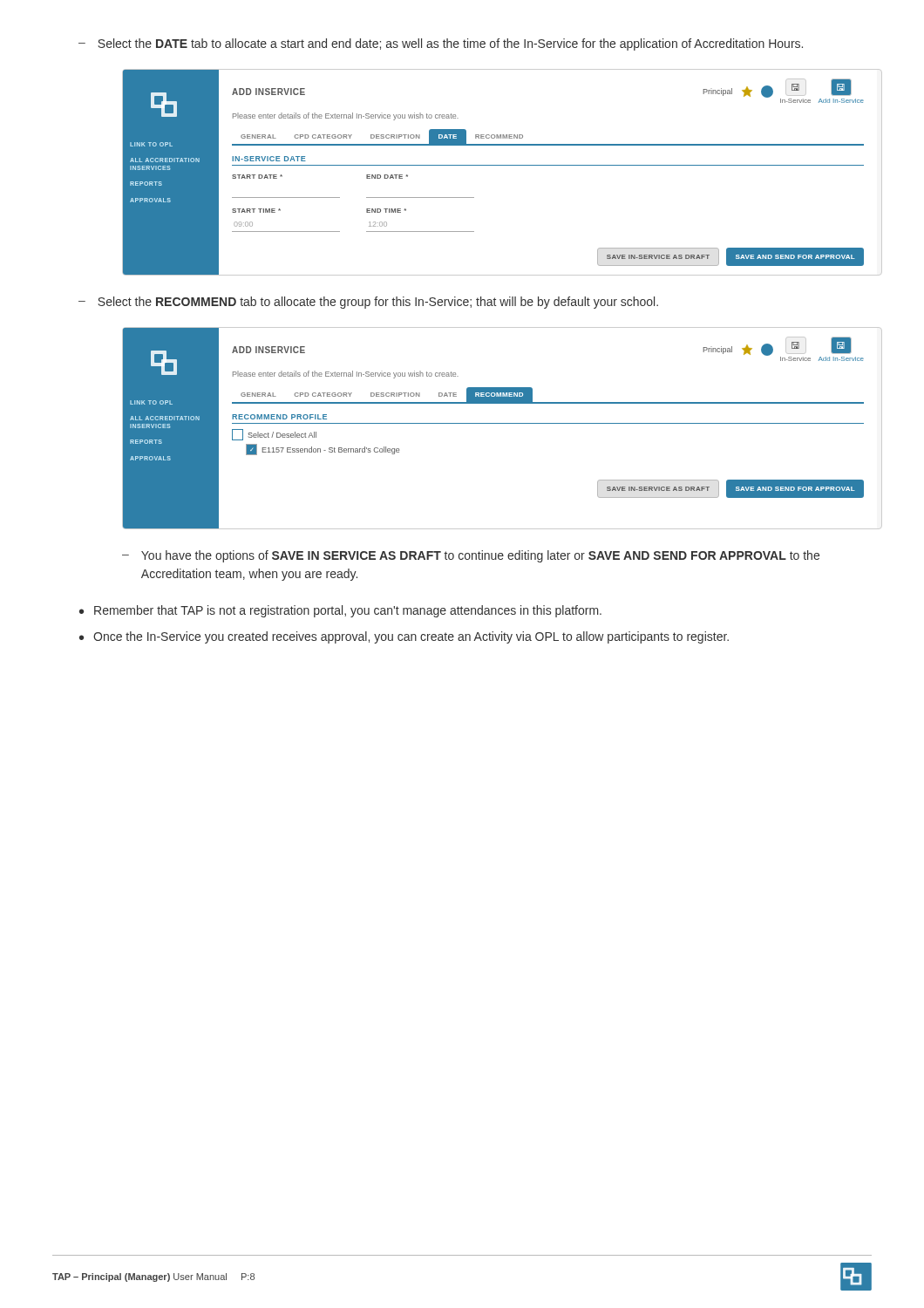Click on the passage starting "– Select the RECOMMEND"

tap(369, 302)
